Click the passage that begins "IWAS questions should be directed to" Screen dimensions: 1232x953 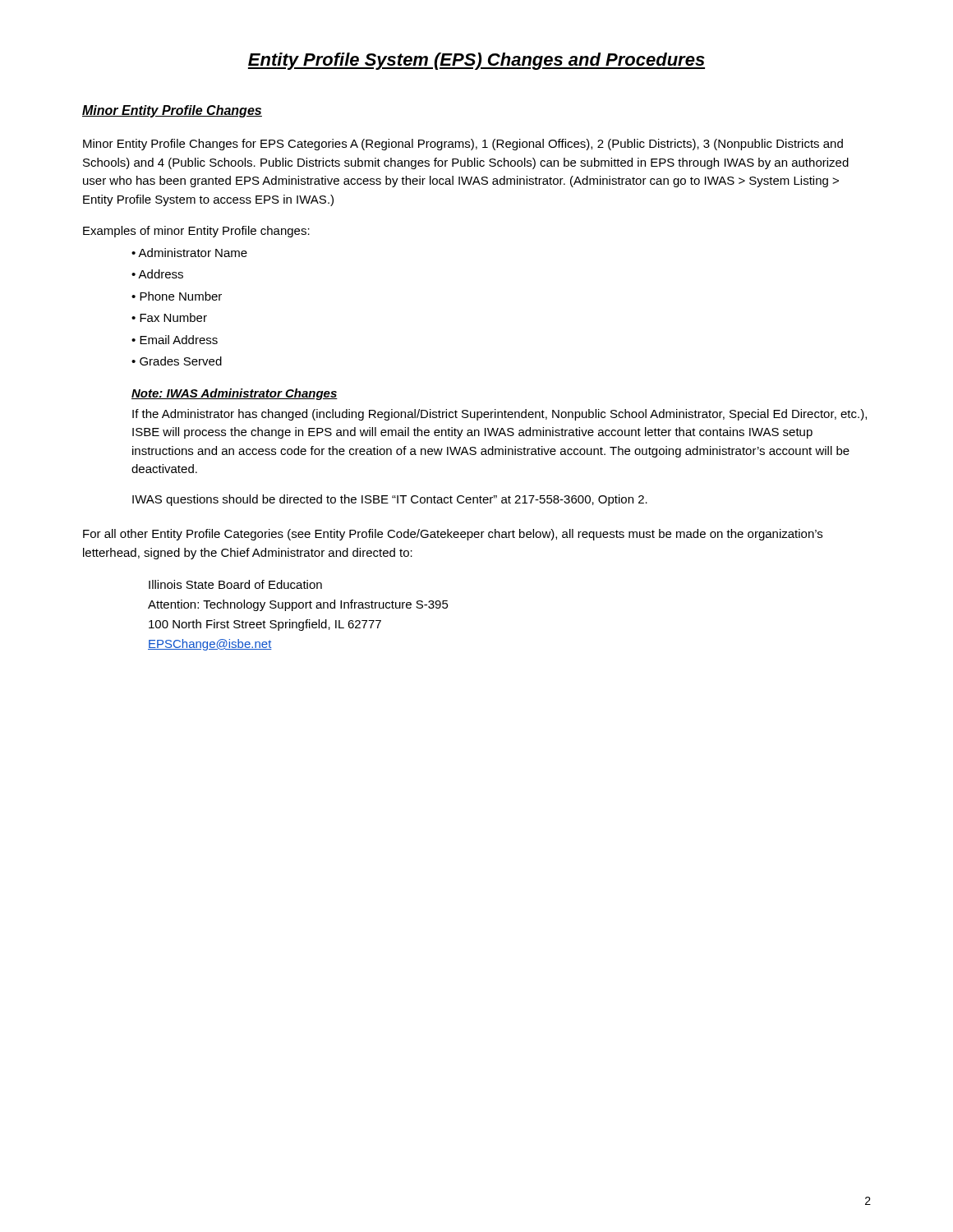[390, 499]
